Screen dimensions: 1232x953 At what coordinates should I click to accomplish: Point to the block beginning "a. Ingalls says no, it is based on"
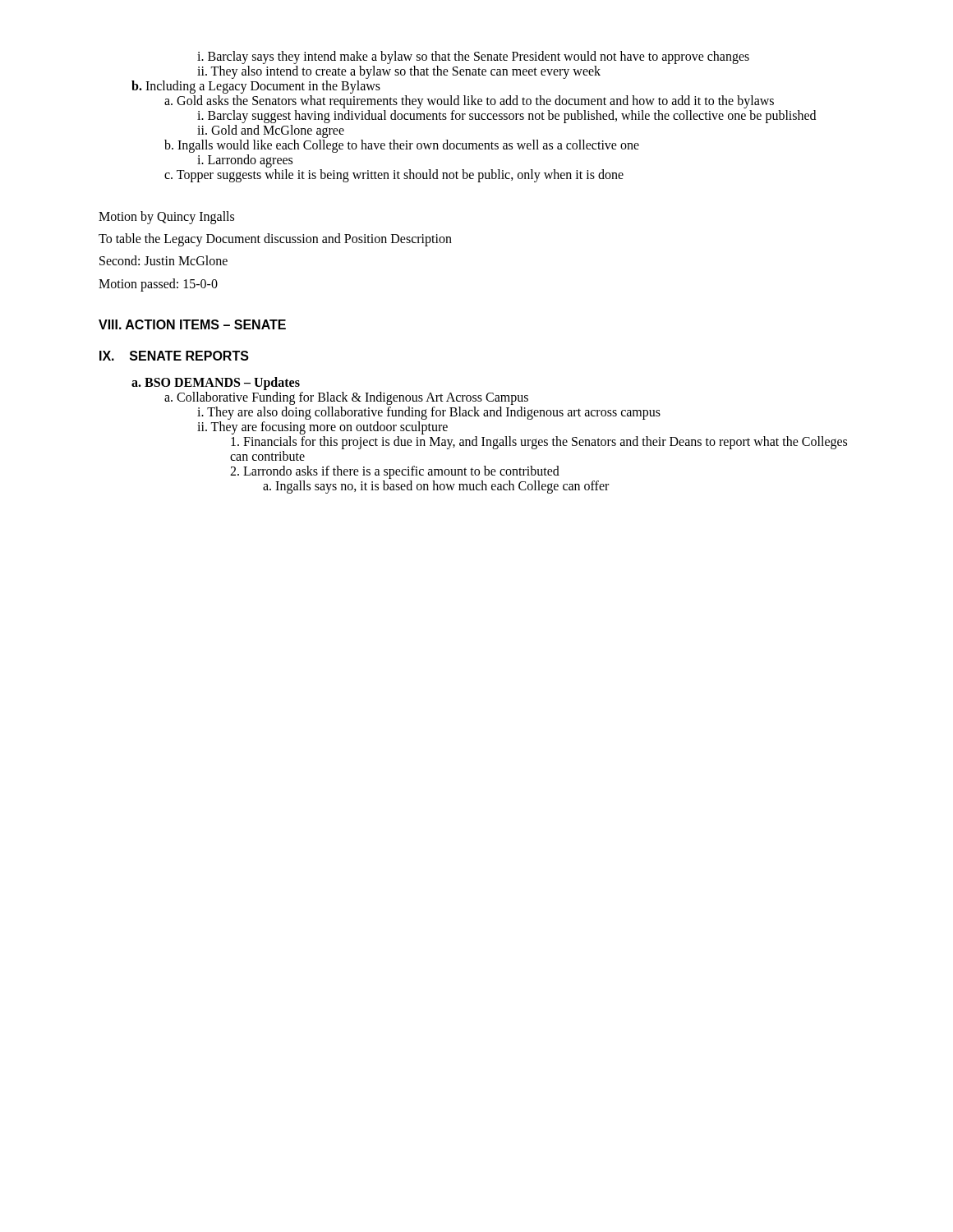point(559,486)
